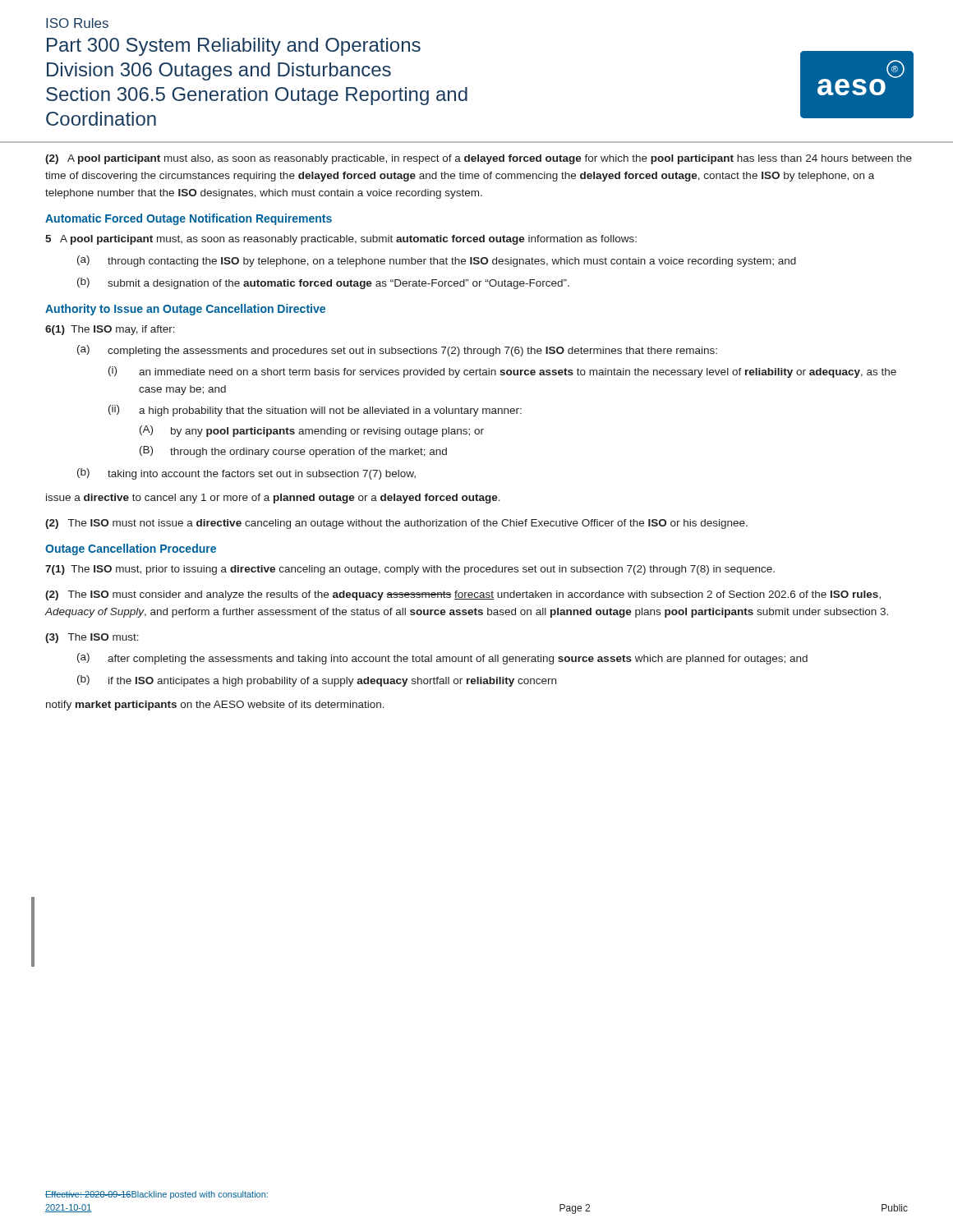Find the text starting "(a) after completing the assessments and taking"

tap(494, 659)
